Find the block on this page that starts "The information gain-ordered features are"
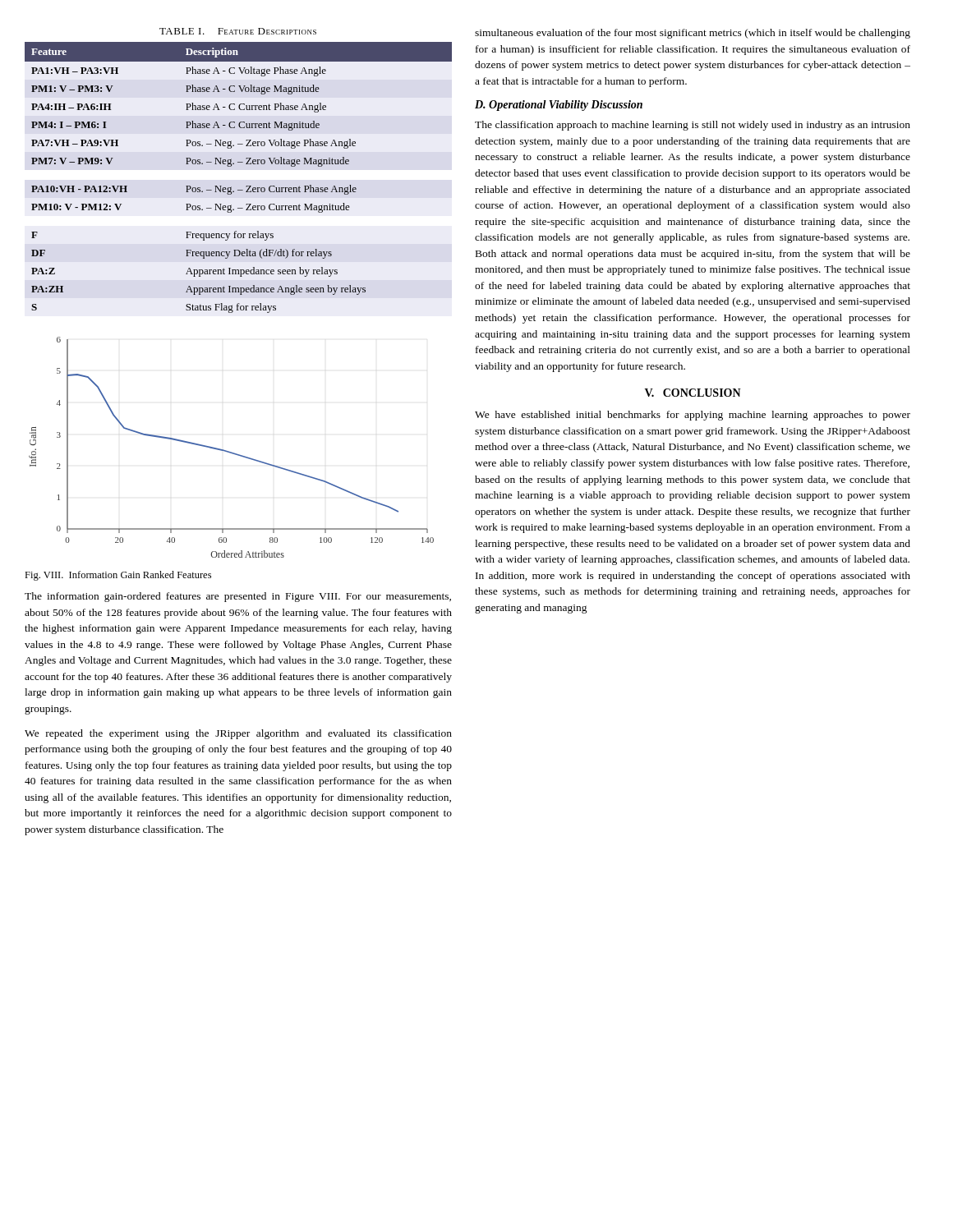Viewport: 953px width, 1232px height. (x=238, y=652)
